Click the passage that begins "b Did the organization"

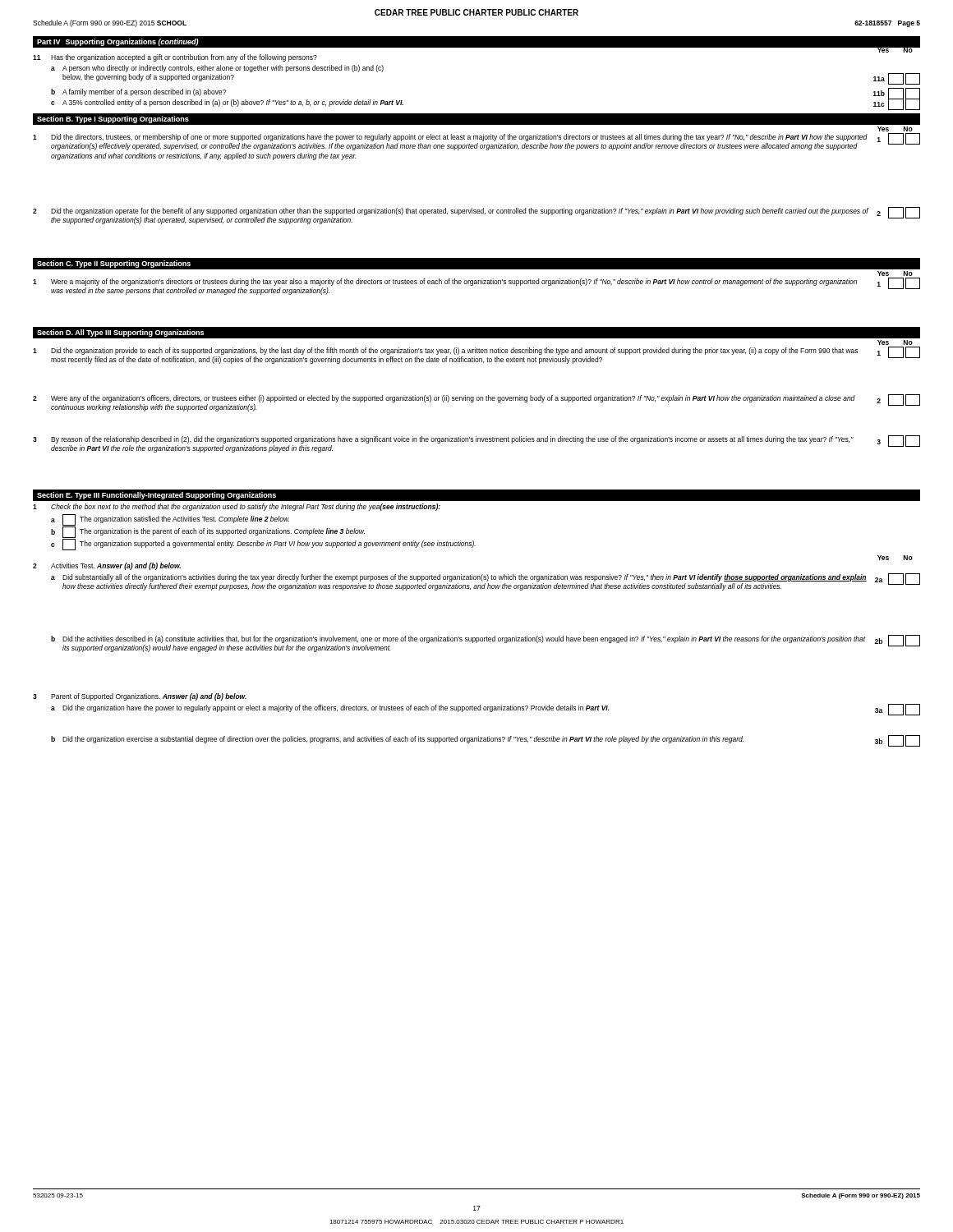(476, 741)
